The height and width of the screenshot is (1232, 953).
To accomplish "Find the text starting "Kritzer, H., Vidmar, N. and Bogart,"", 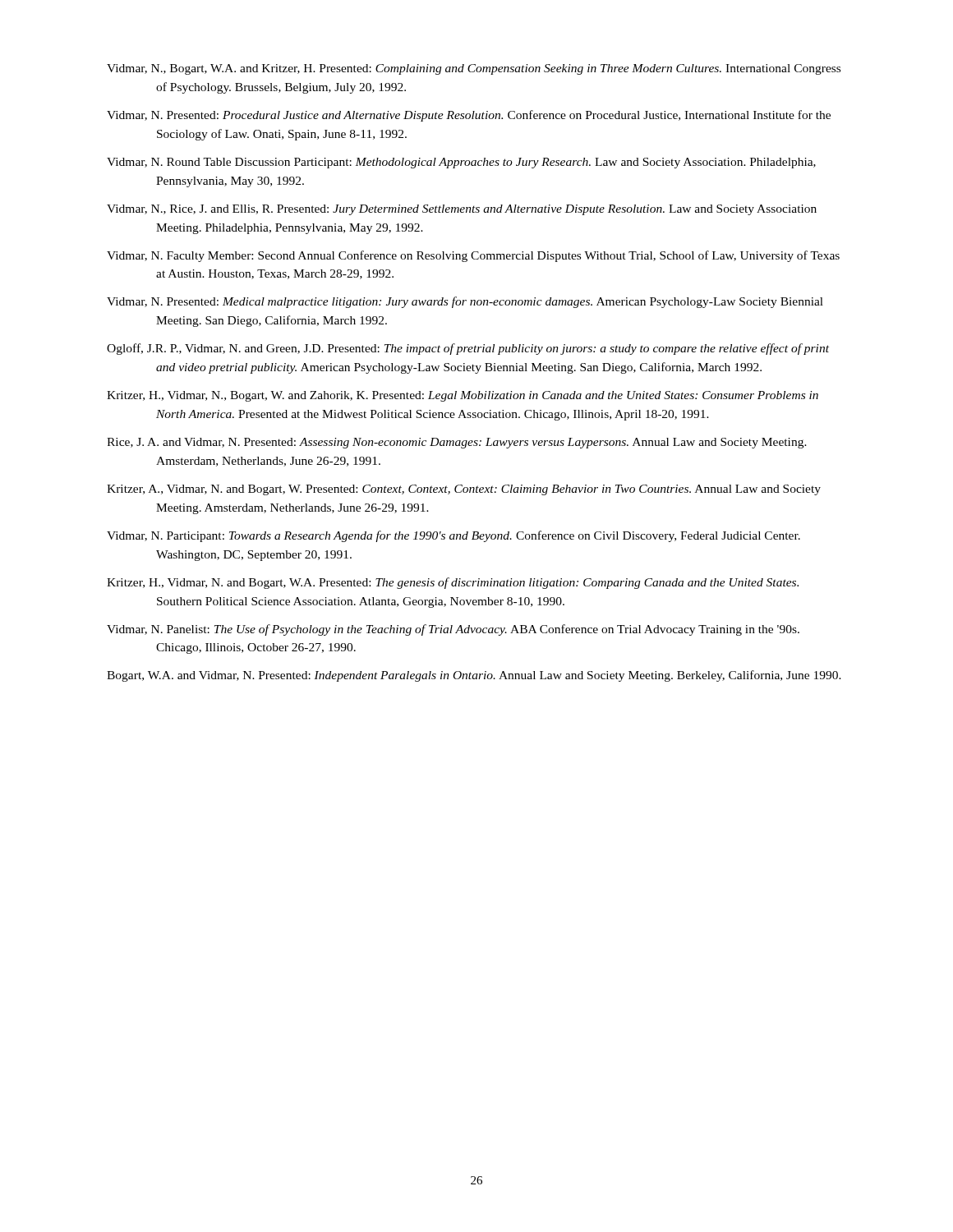I will click(x=476, y=592).
